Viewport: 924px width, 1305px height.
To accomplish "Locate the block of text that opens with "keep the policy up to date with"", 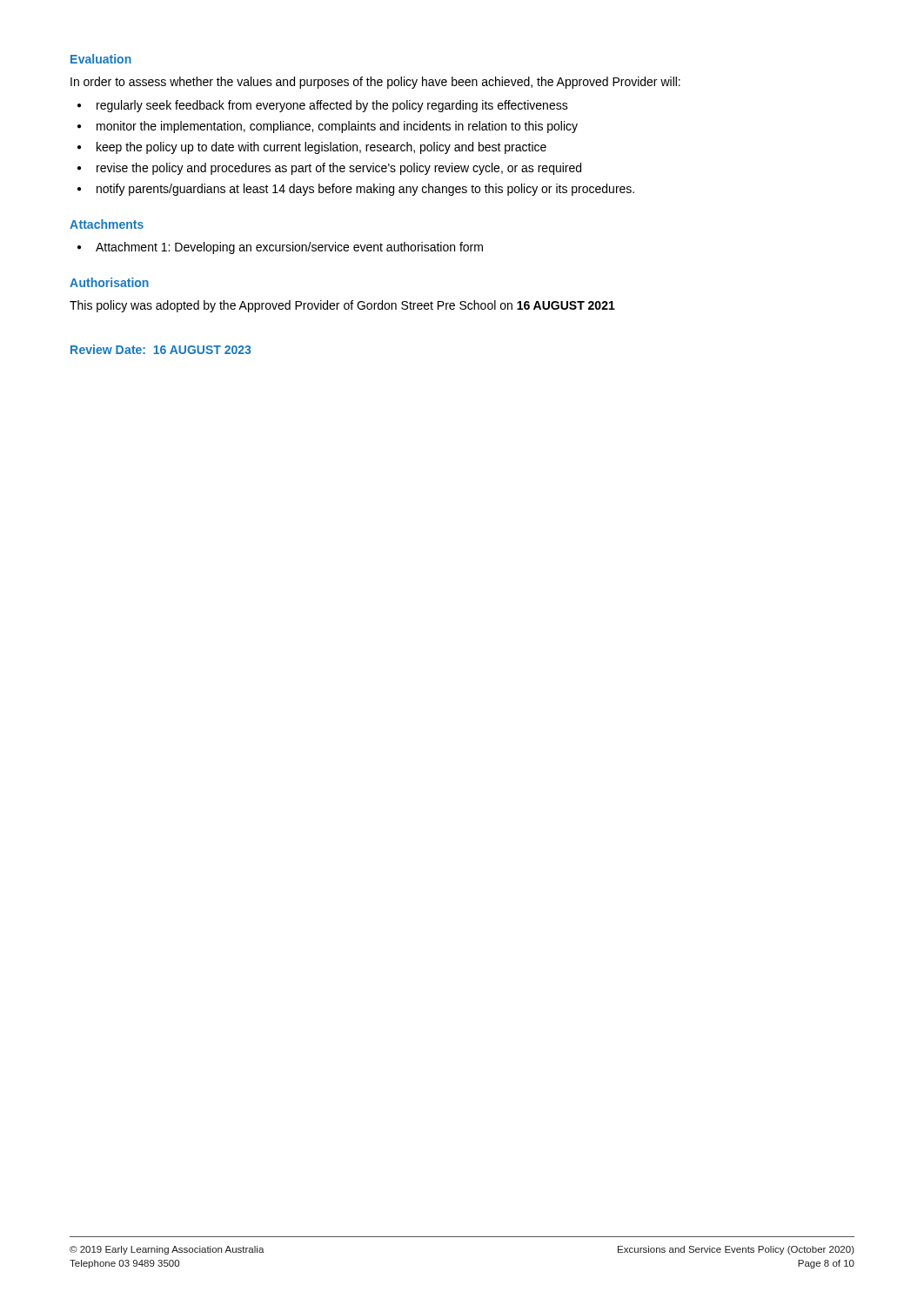I will coord(321,147).
